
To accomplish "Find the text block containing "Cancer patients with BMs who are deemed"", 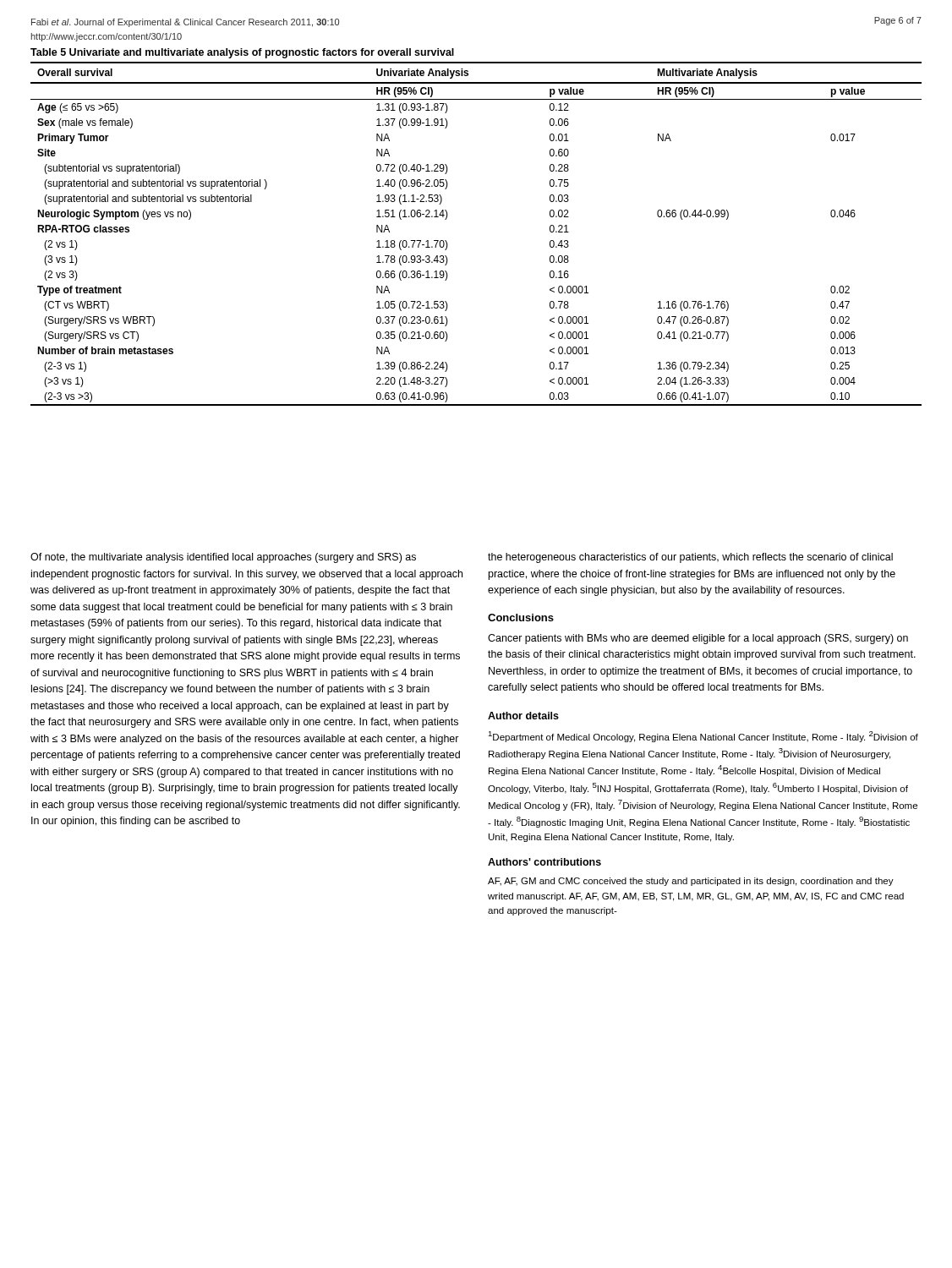I will click(702, 663).
